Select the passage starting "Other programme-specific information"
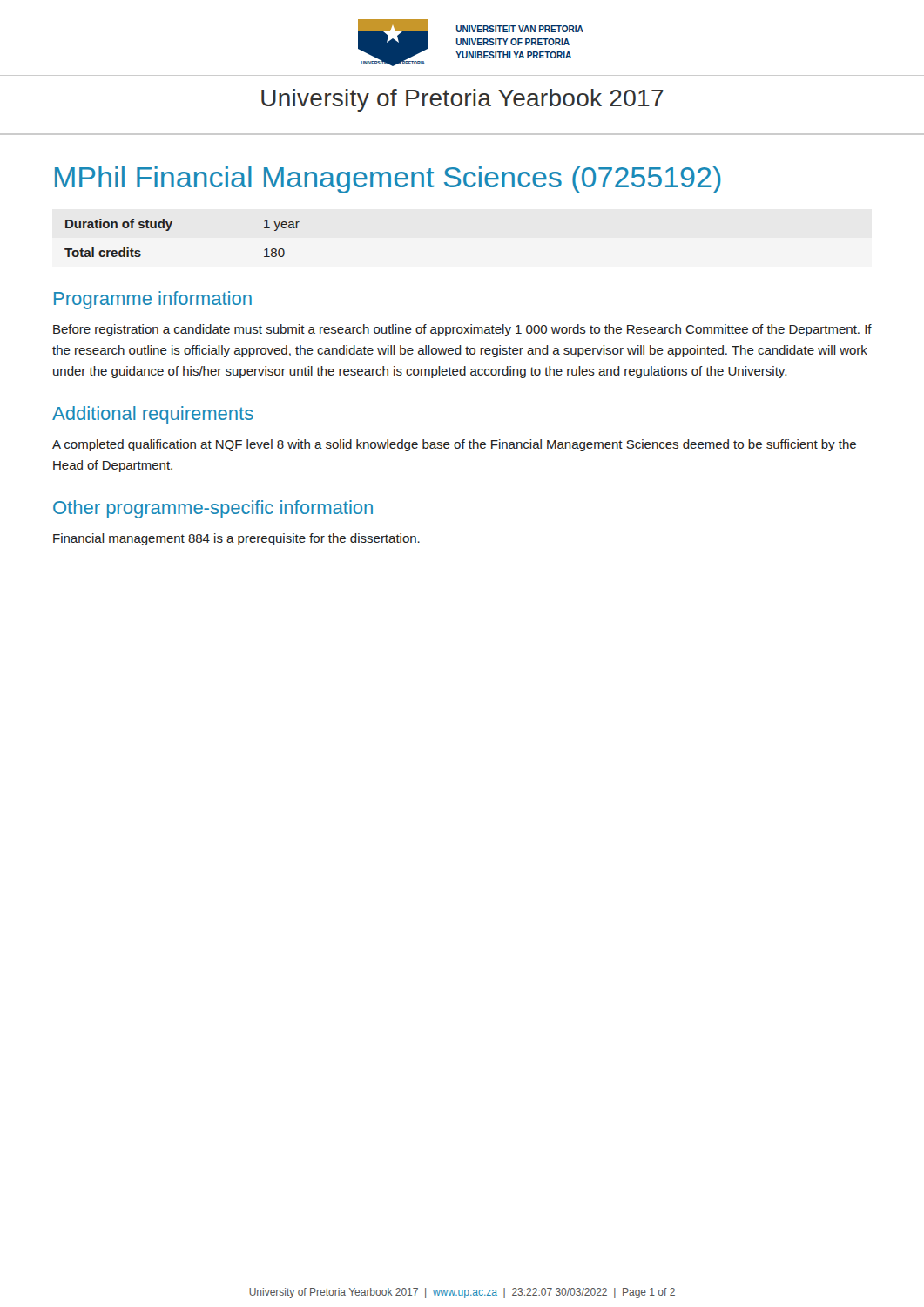 213,507
